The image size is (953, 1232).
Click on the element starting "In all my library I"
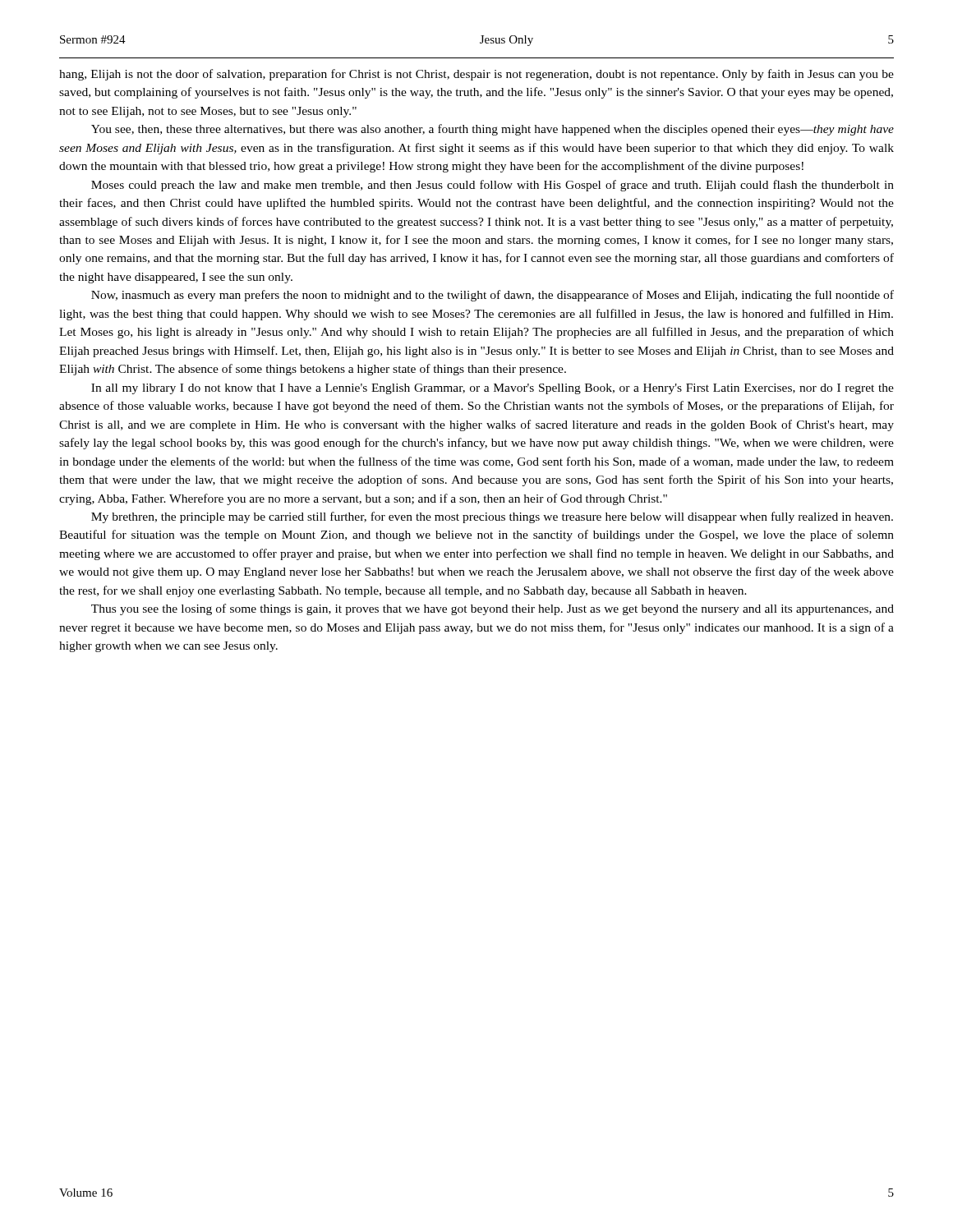point(476,443)
